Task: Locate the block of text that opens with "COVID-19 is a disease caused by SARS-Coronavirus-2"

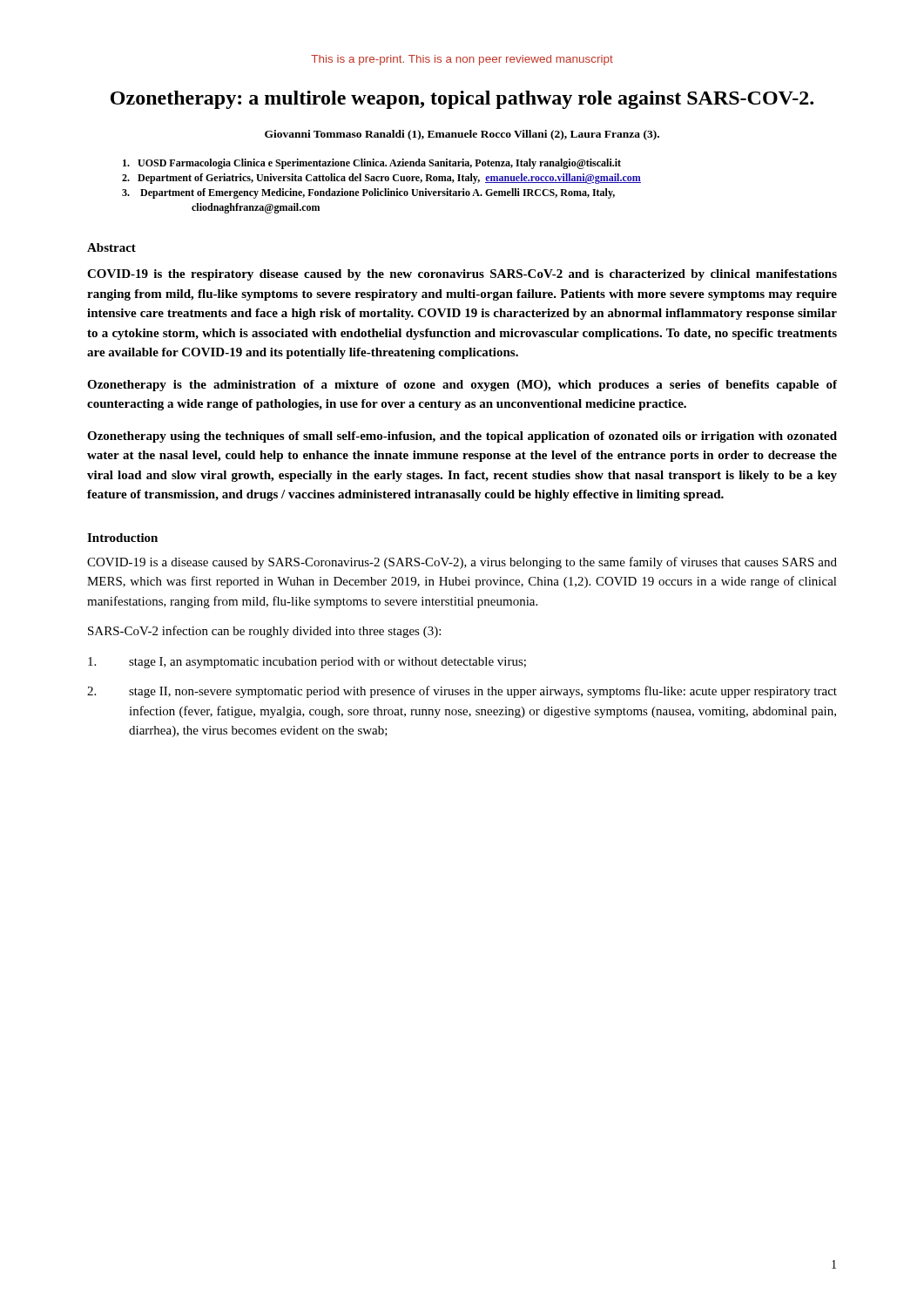Action: [x=462, y=581]
